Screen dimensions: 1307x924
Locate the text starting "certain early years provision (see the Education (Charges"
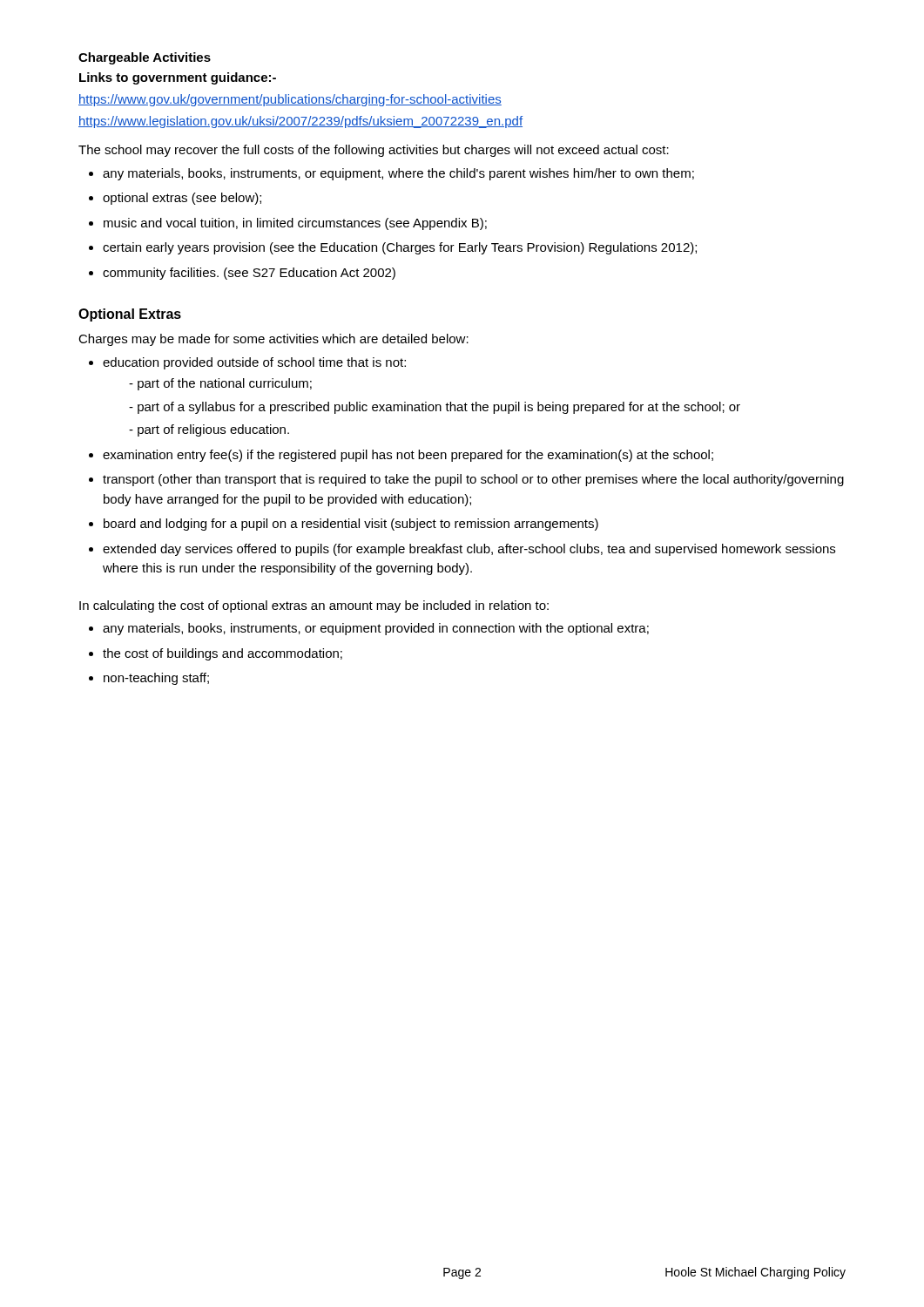474,248
